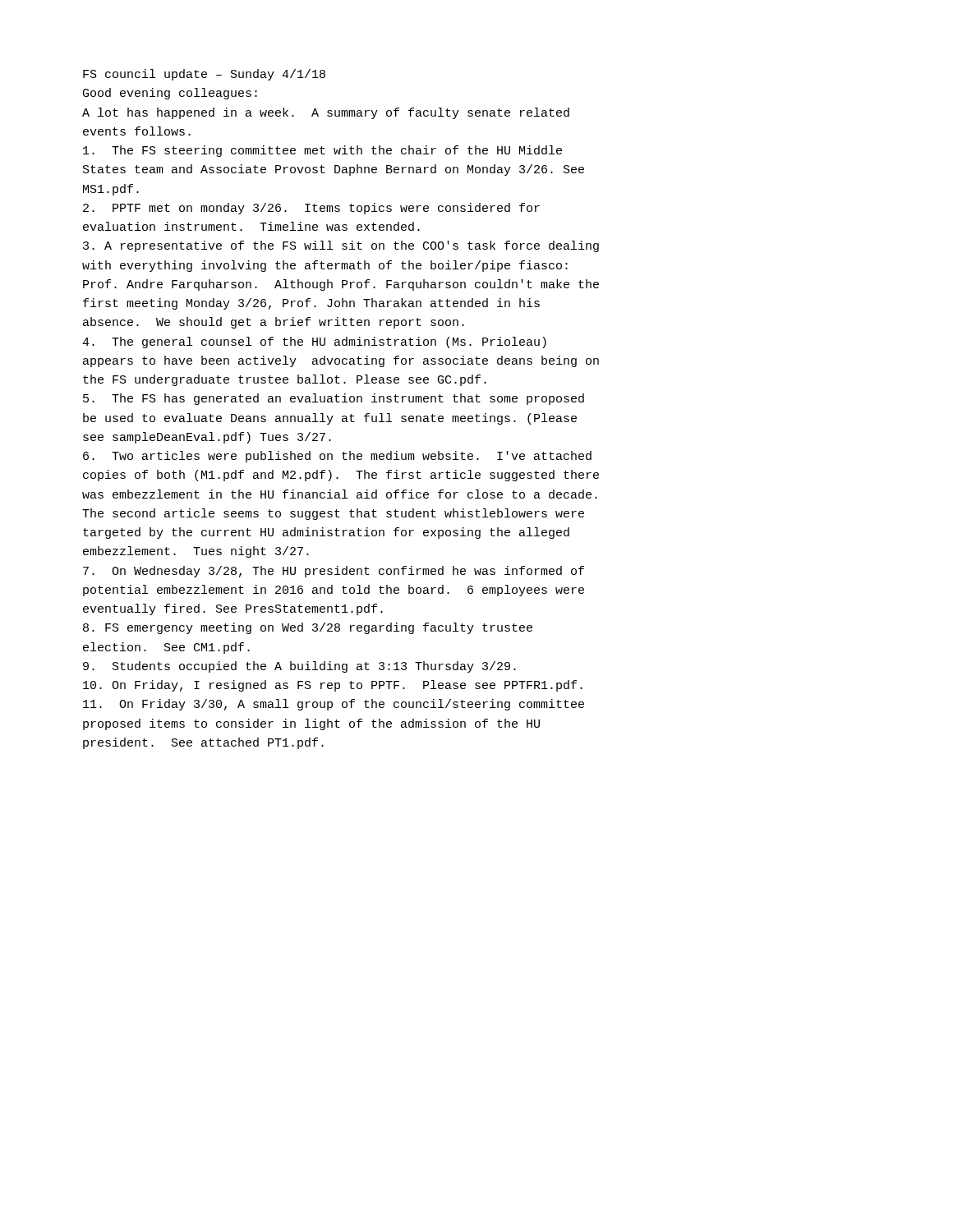Click the passage that begins "10. On Friday,"
This screenshot has height=1232, width=953.
point(334,686)
